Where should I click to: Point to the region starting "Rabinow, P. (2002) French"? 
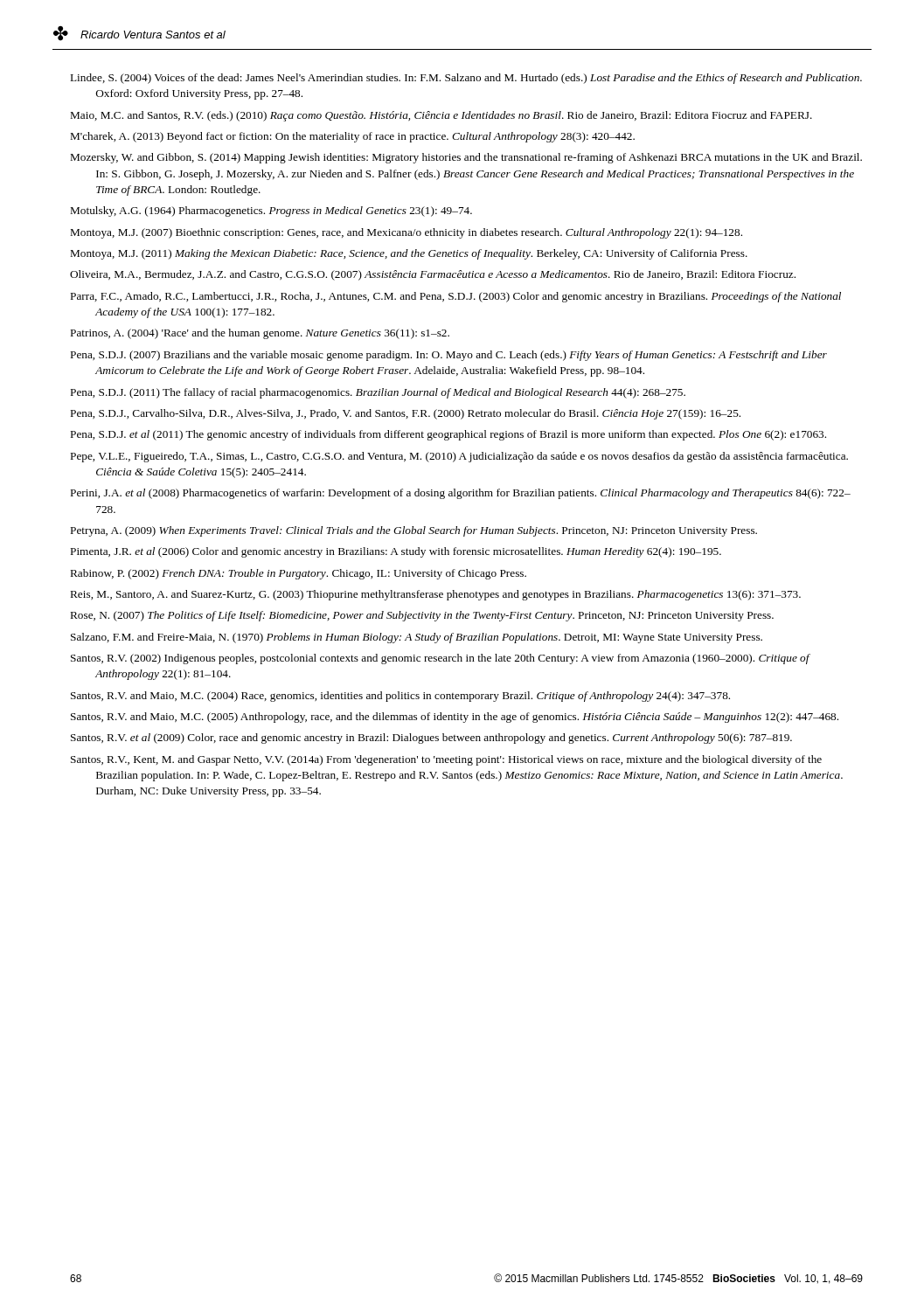point(298,573)
